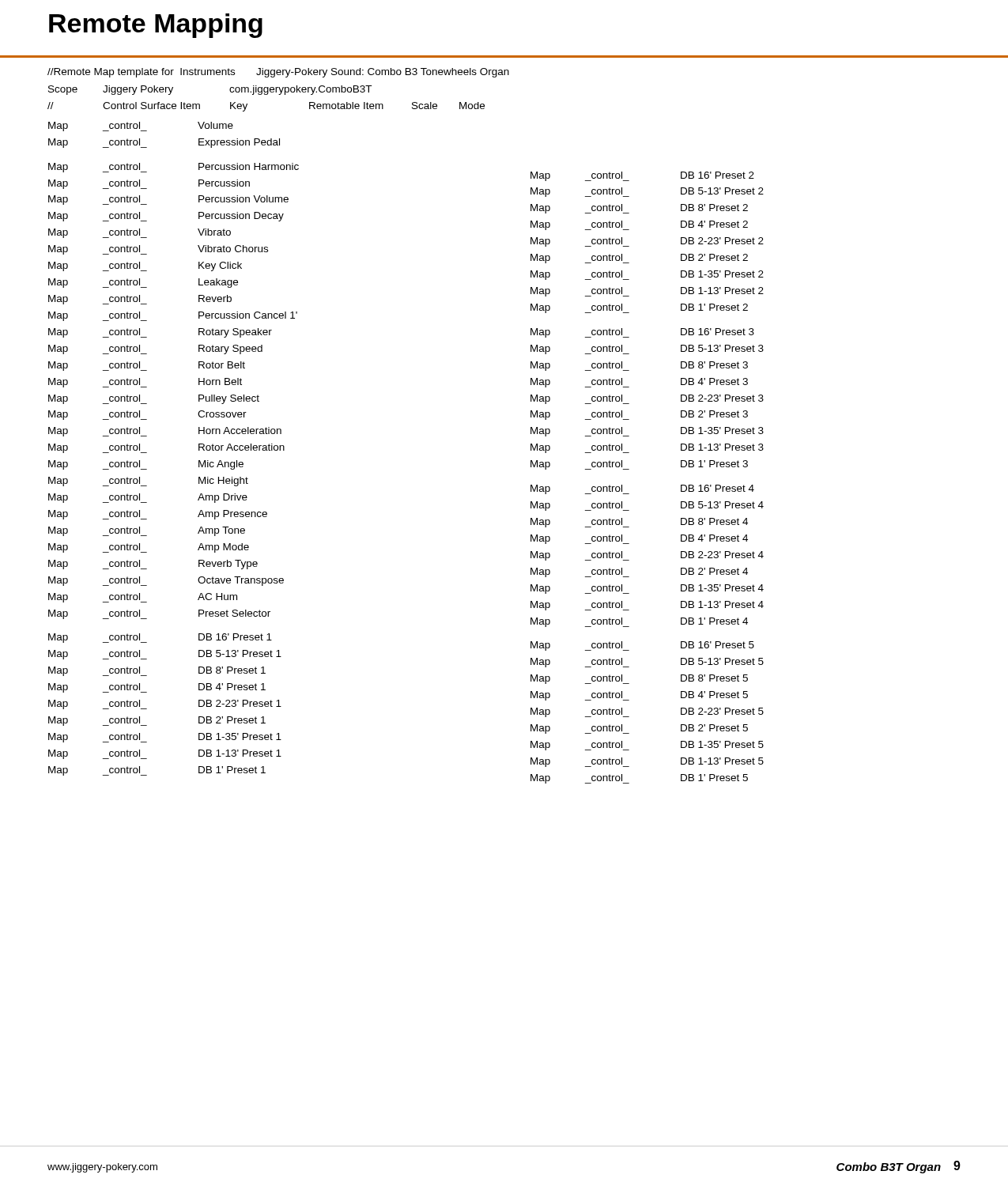Locate the text "Map_control_DB 5-13' Preset 2"
The height and width of the screenshot is (1186, 1008).
(739, 192)
